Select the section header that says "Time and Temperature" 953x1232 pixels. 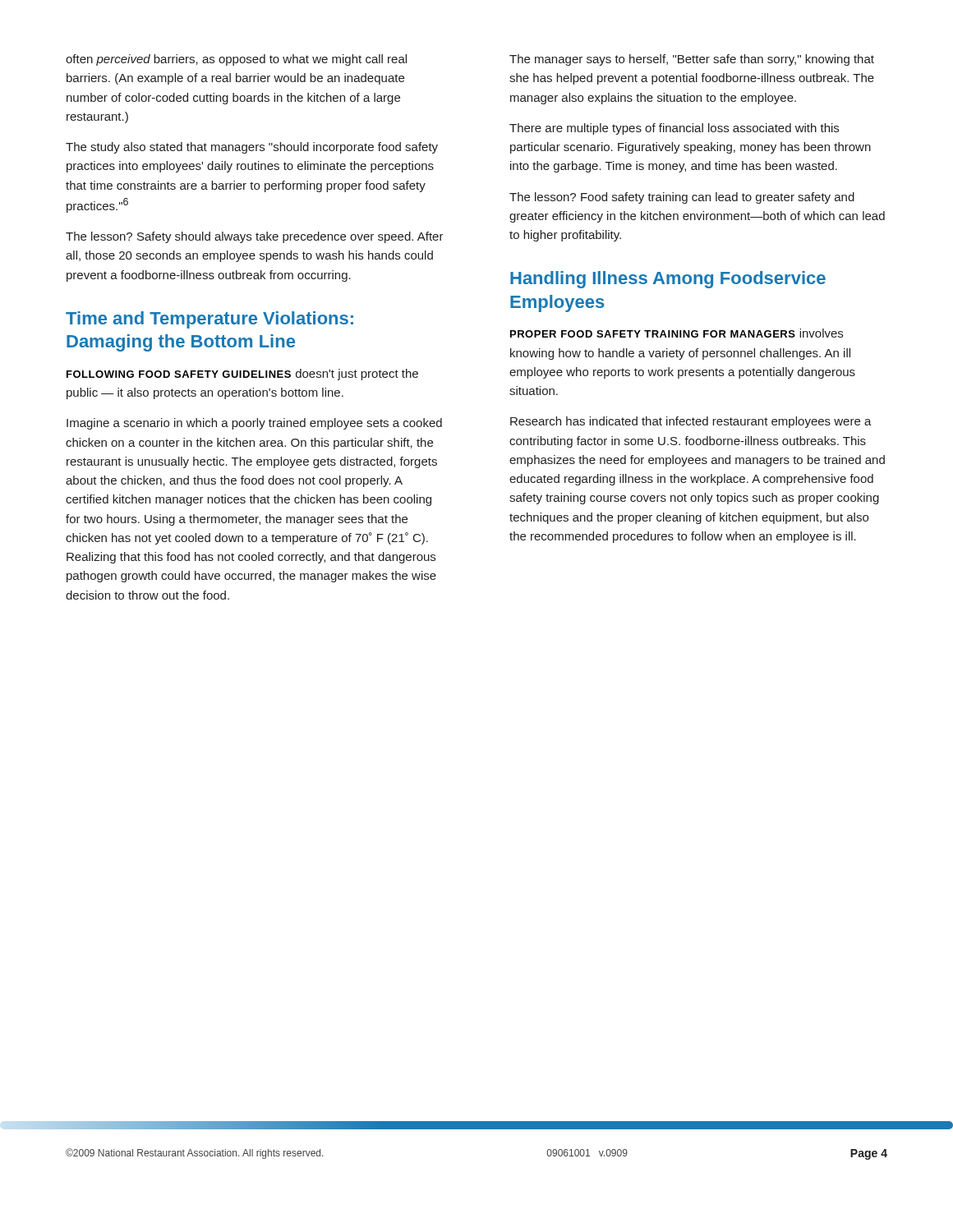click(255, 330)
